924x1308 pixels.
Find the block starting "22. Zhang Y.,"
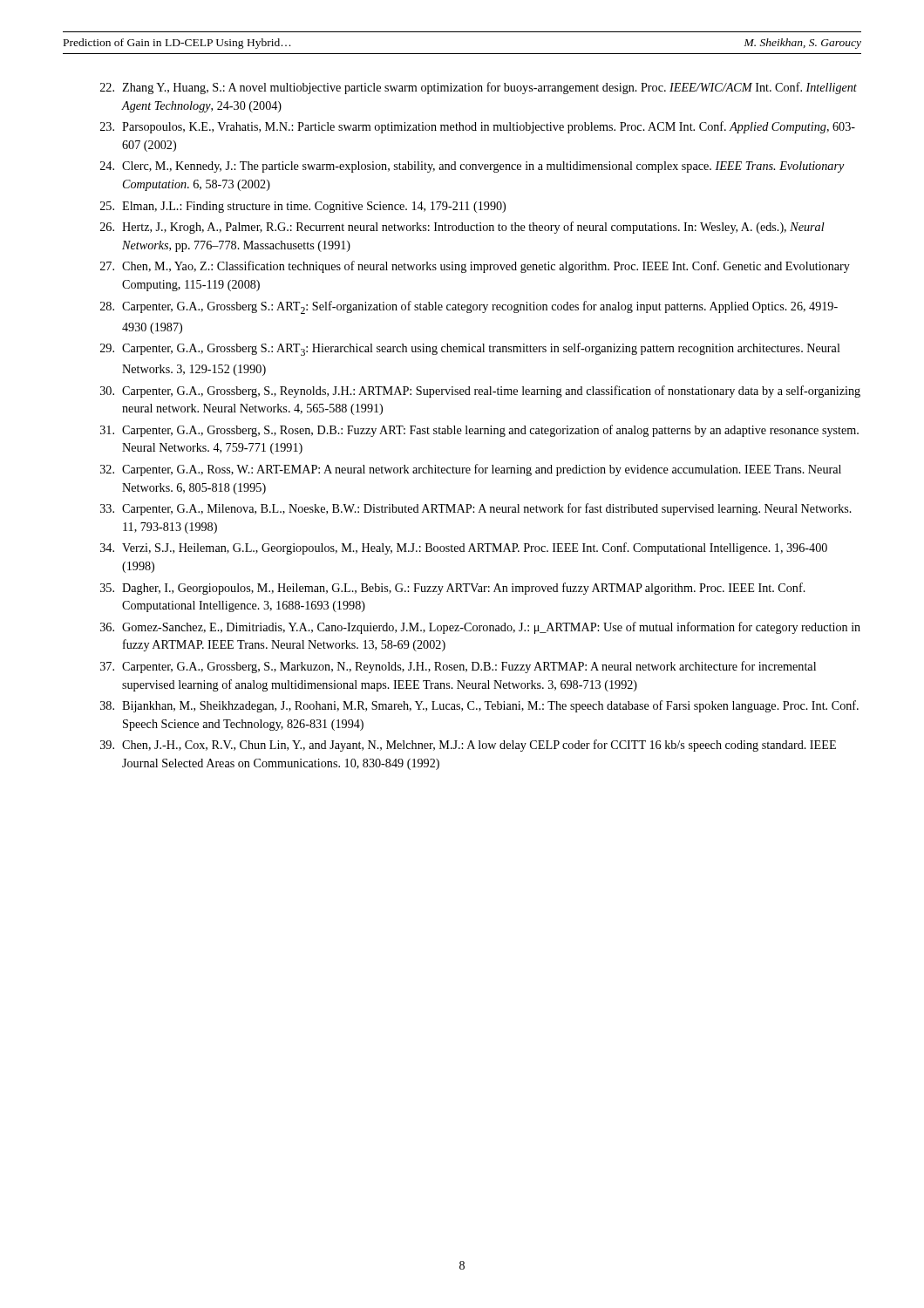click(x=474, y=96)
